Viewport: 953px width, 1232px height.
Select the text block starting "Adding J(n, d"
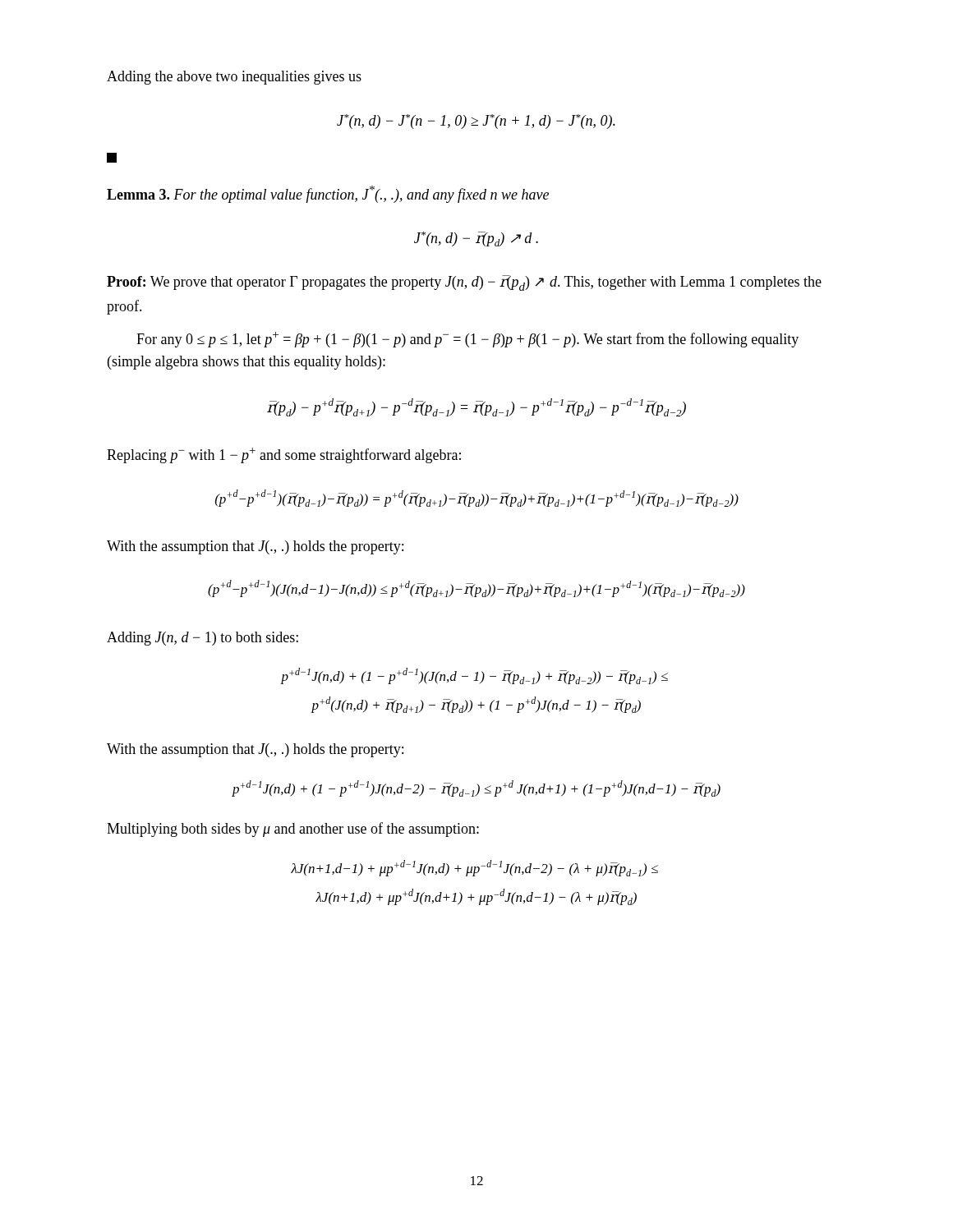click(x=203, y=637)
